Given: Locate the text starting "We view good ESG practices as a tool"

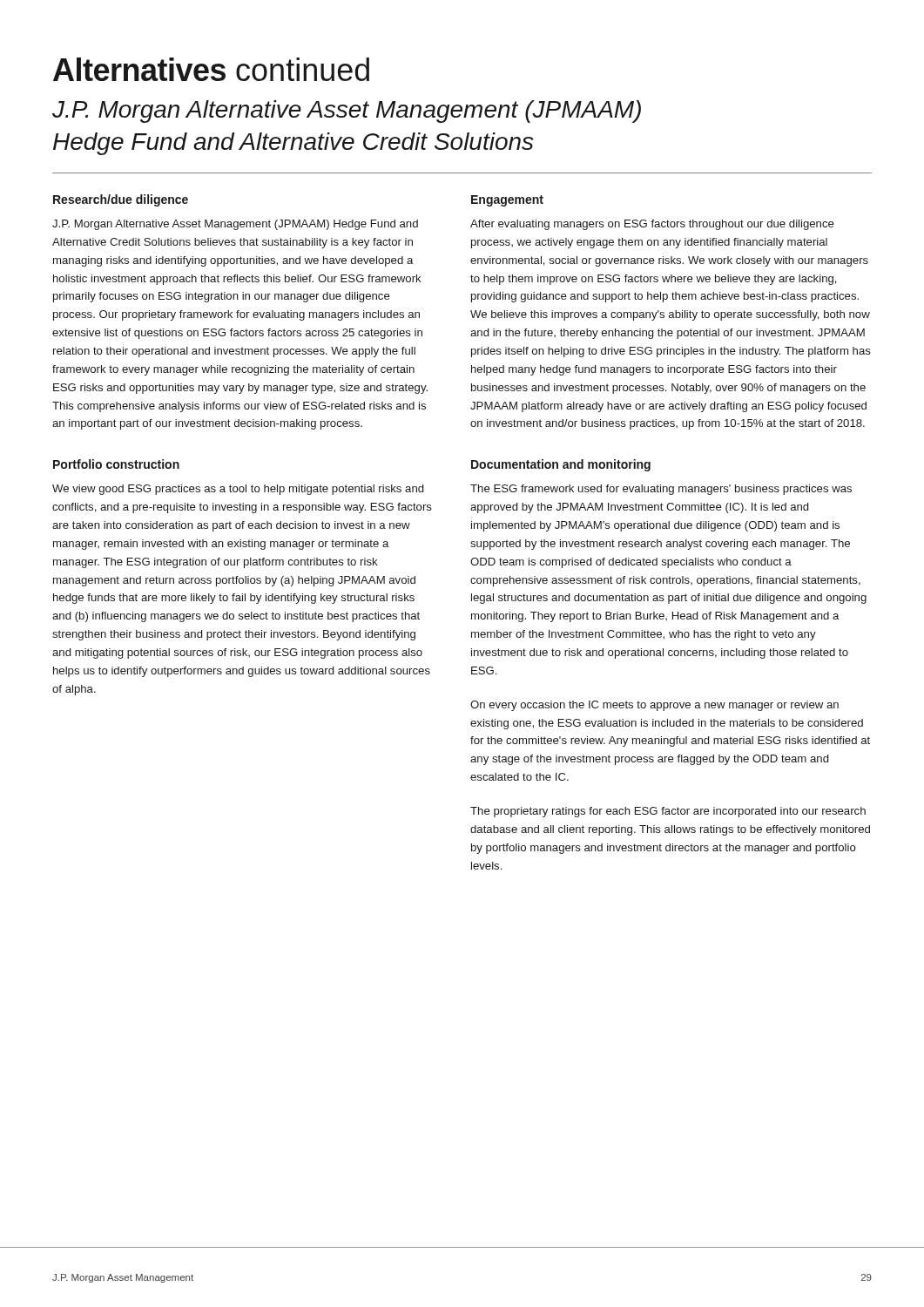Looking at the screenshot, I should click(242, 589).
